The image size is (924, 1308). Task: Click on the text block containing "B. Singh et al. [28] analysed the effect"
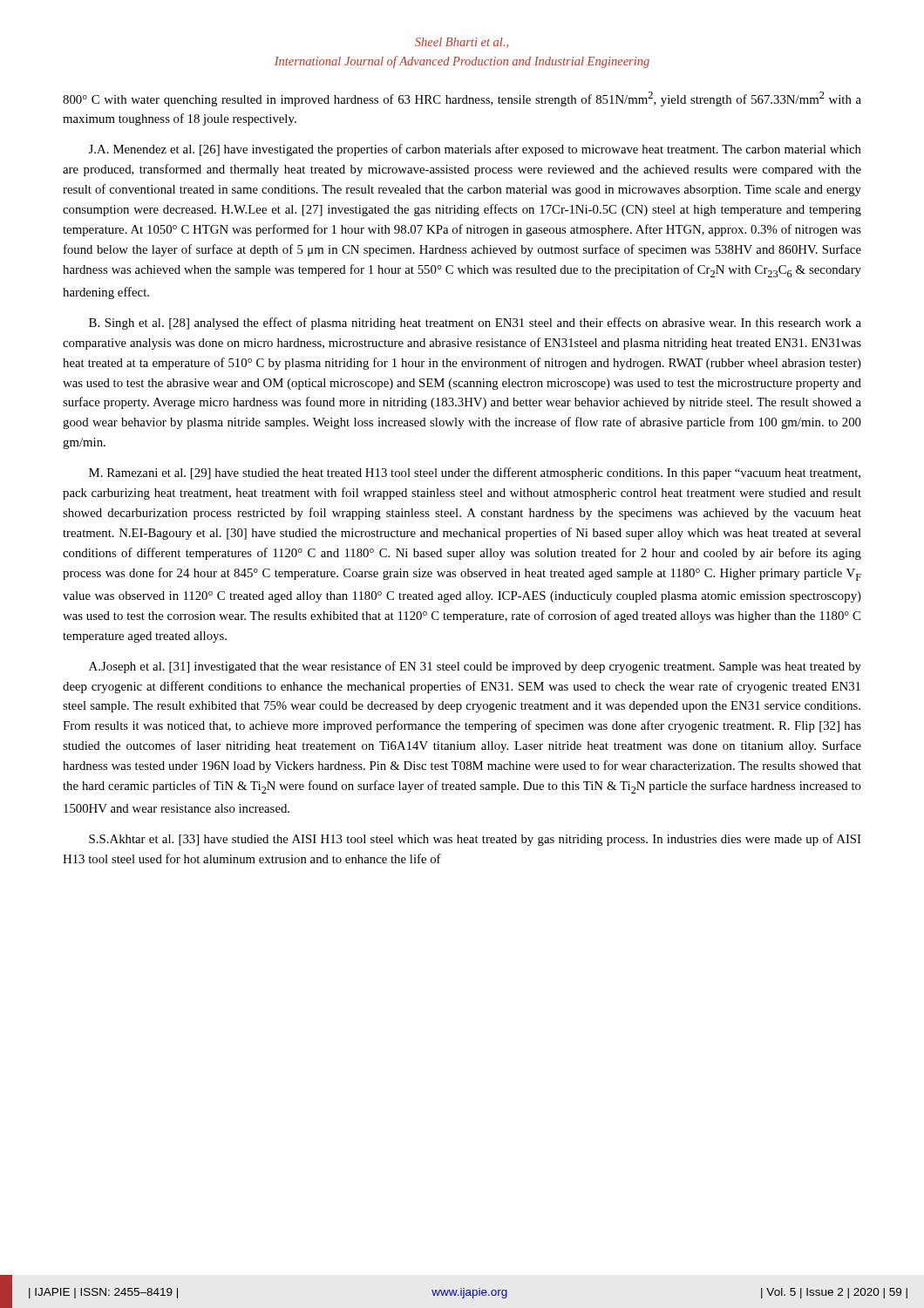click(x=462, y=383)
